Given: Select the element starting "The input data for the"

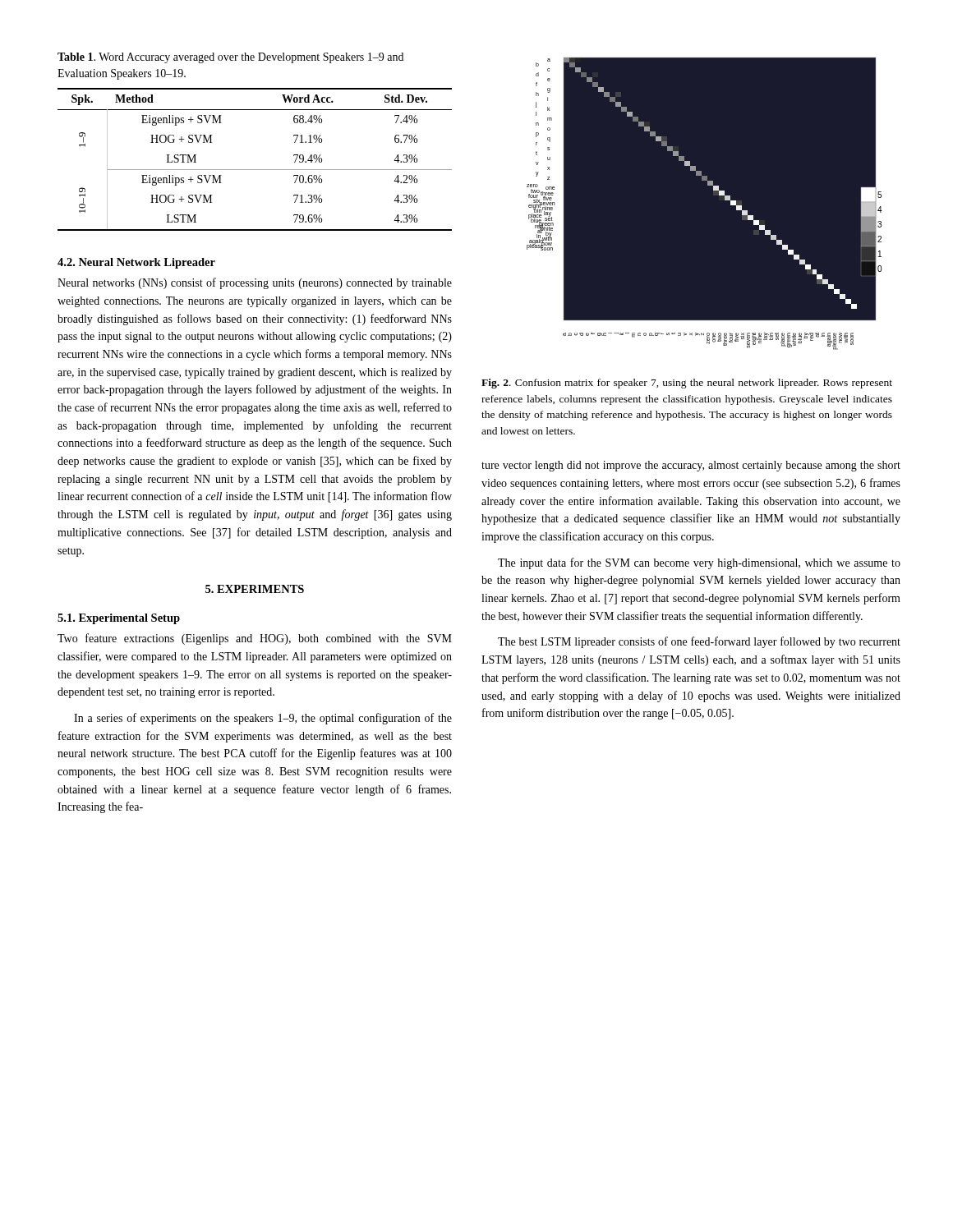Looking at the screenshot, I should click(691, 590).
